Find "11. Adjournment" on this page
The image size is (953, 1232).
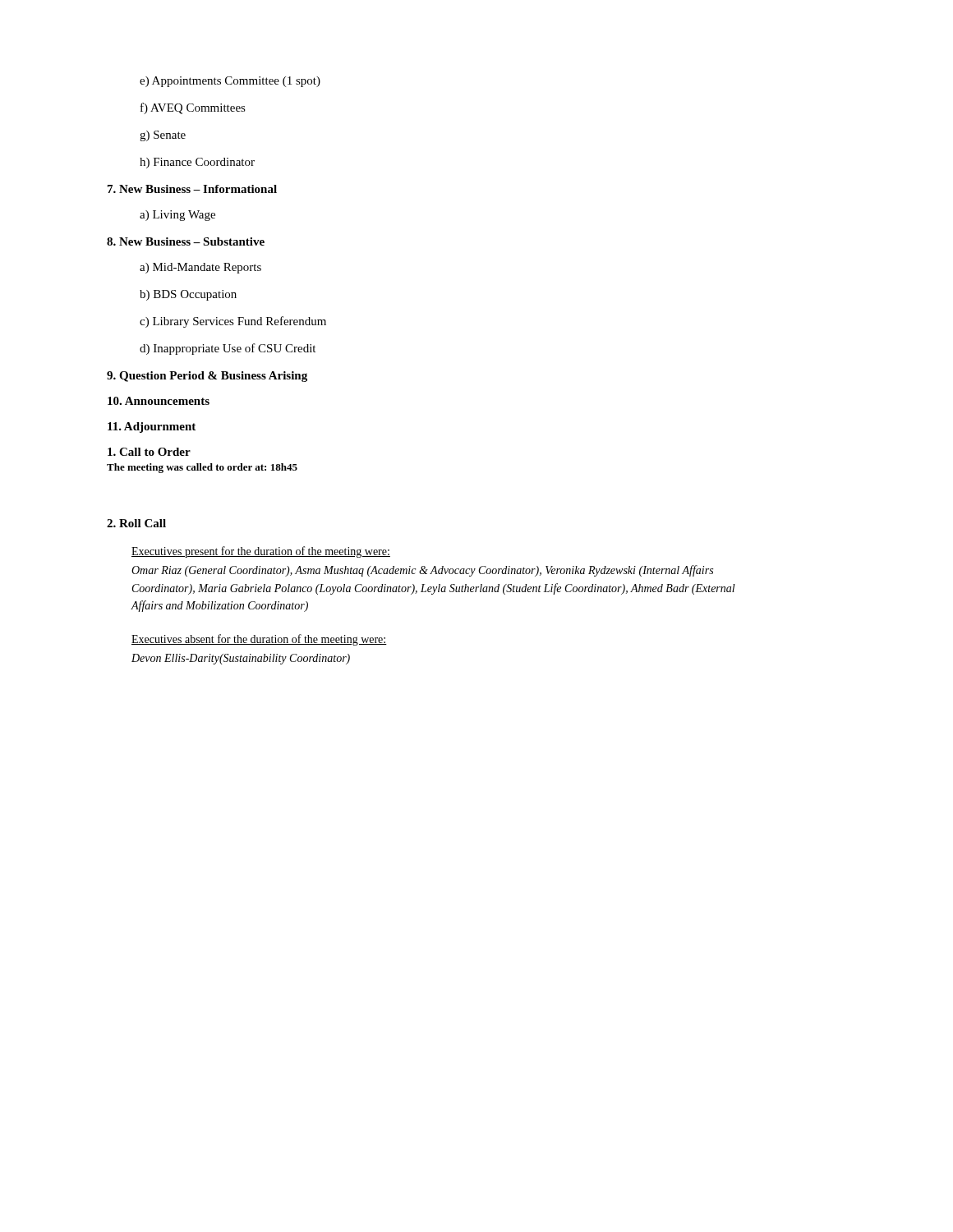[x=151, y=426]
